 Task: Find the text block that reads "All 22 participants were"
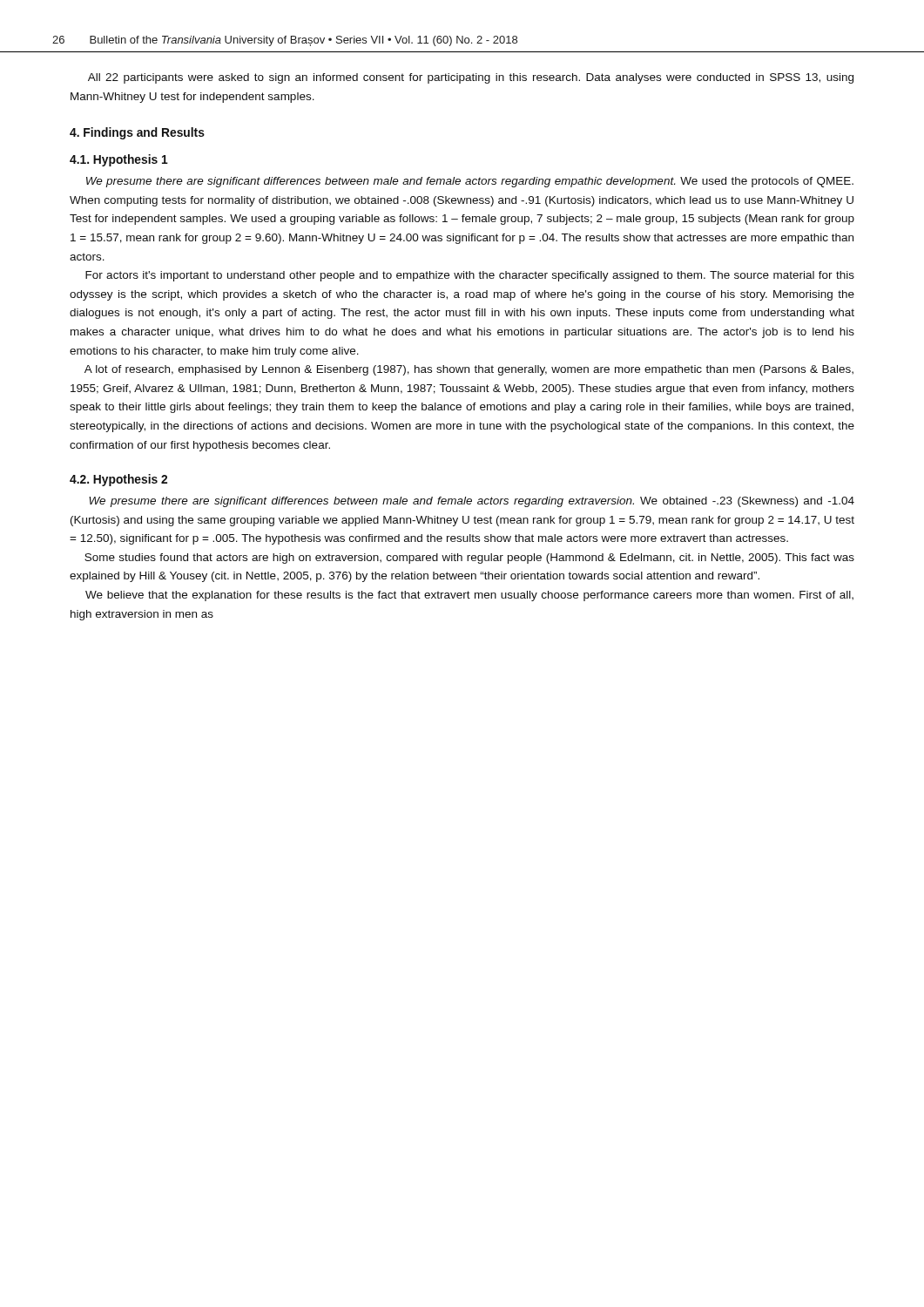pos(462,87)
